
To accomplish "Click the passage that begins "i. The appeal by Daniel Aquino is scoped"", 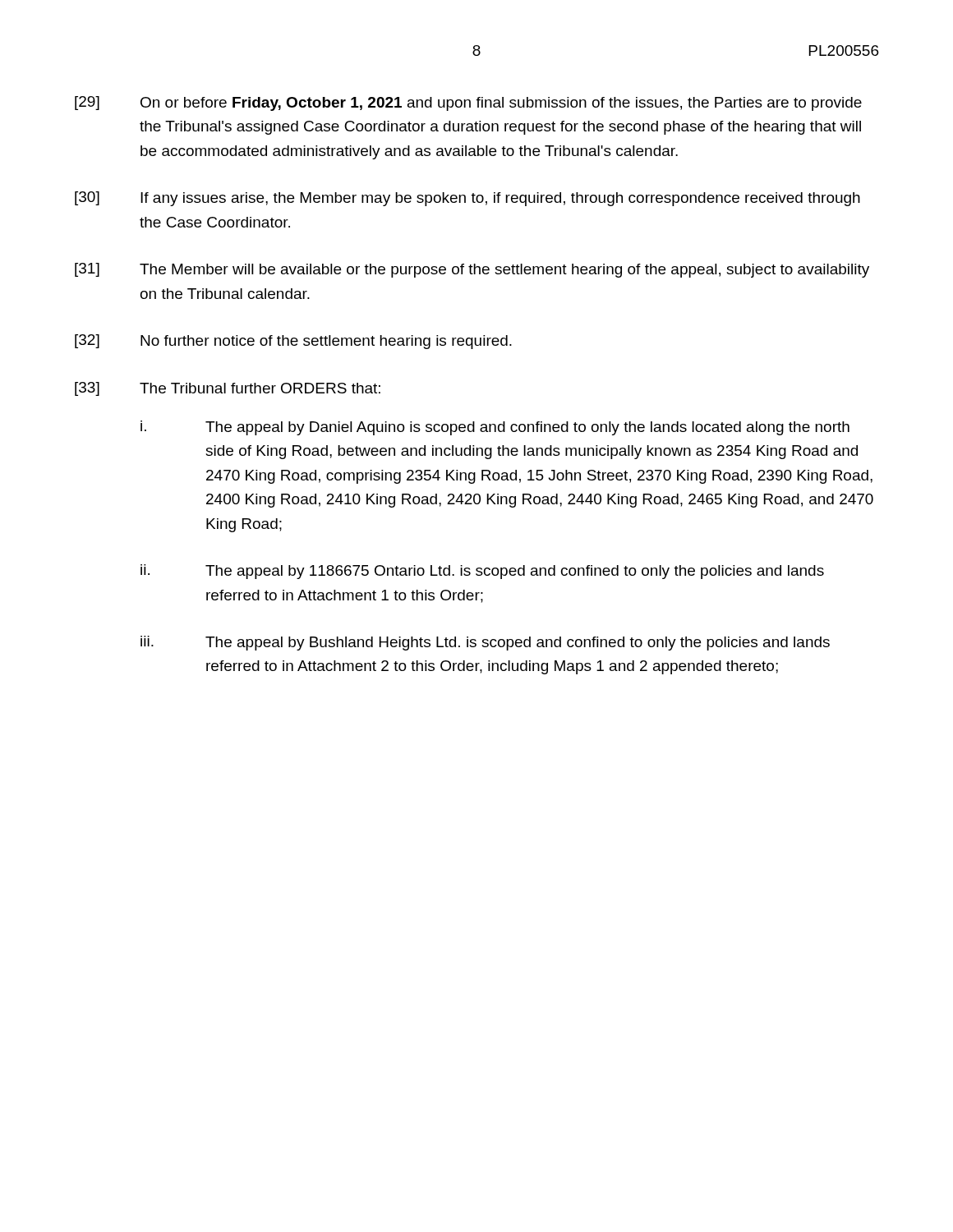I will (509, 475).
